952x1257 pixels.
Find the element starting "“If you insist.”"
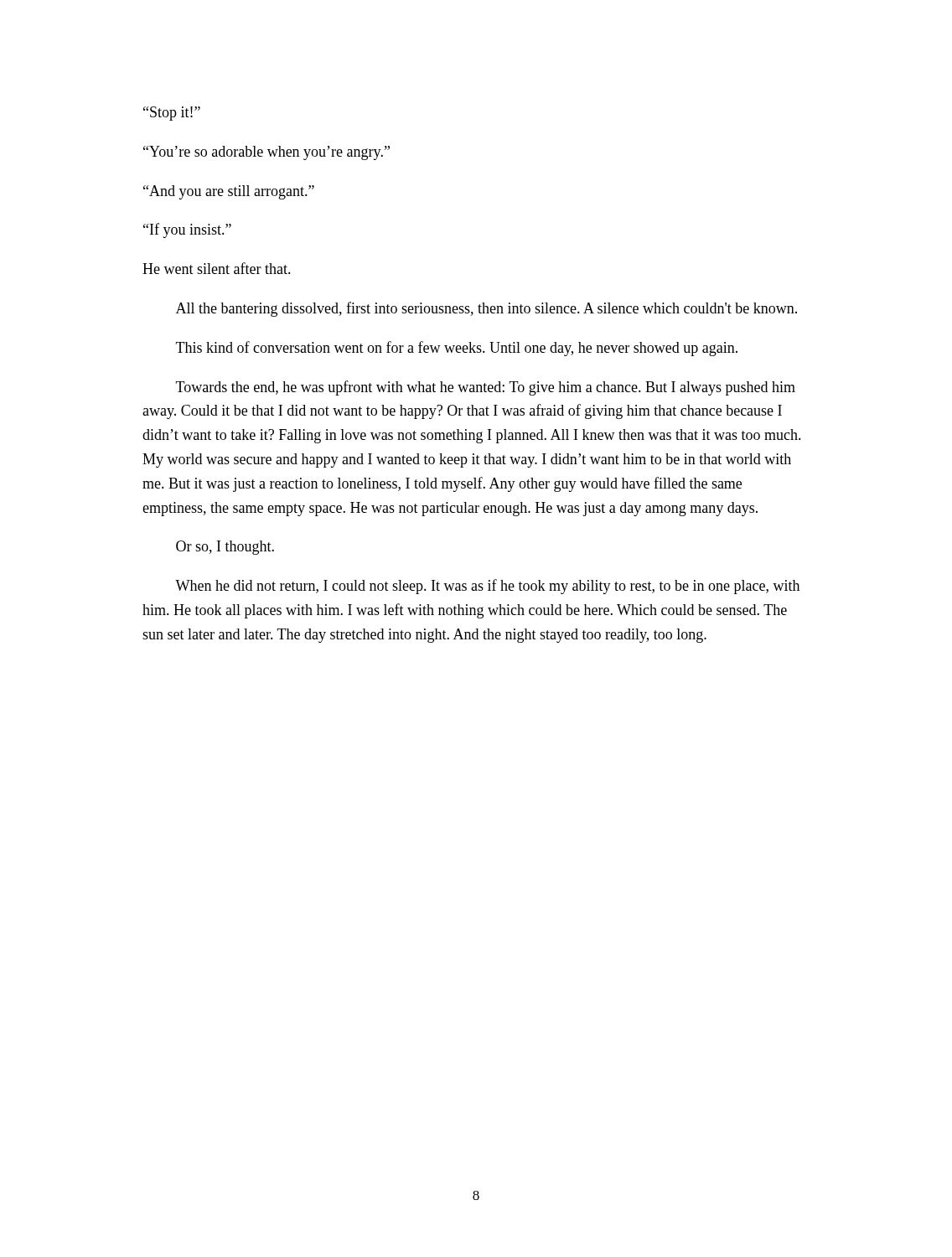pyautogui.click(x=187, y=230)
